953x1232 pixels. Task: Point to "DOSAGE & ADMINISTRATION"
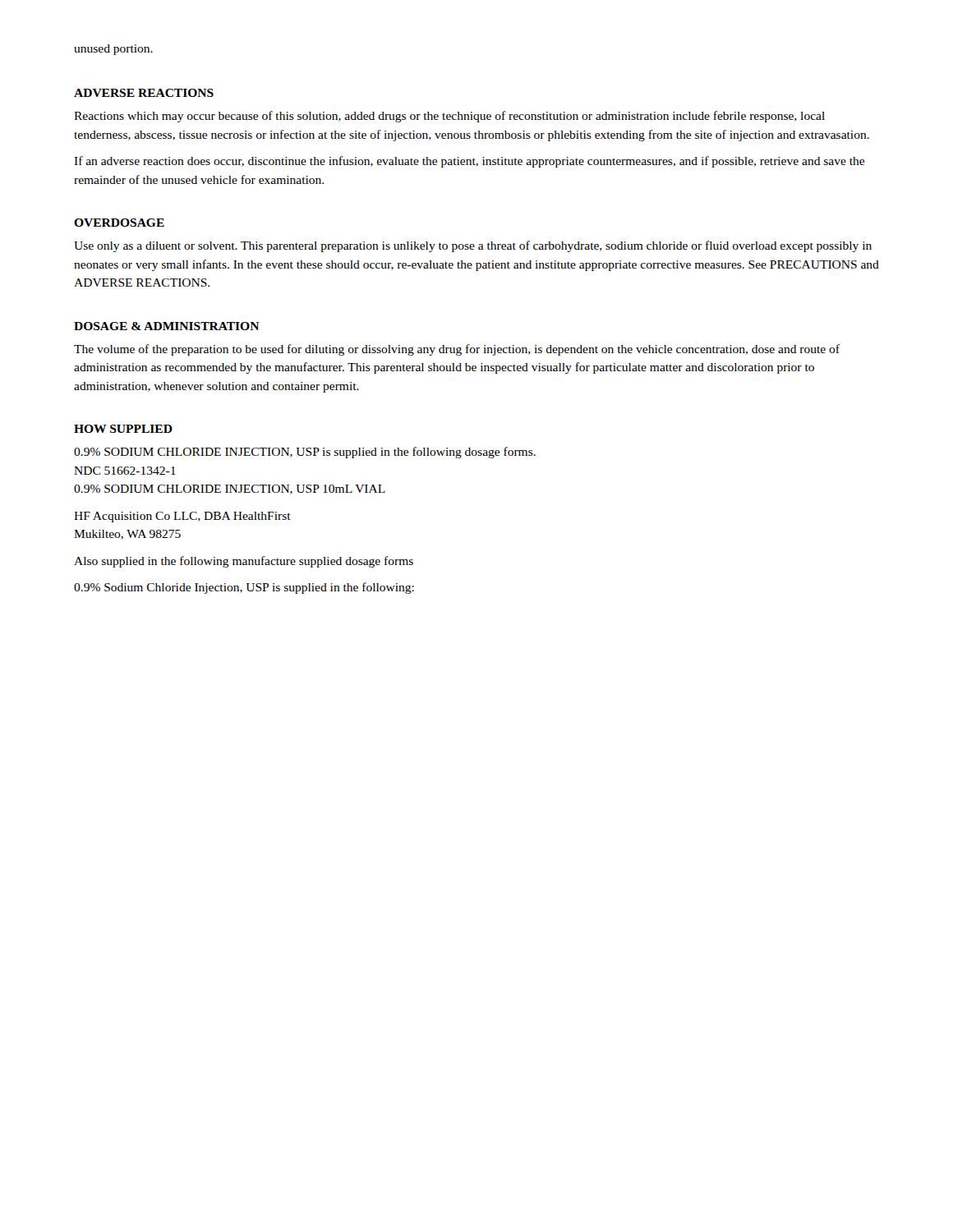point(167,325)
